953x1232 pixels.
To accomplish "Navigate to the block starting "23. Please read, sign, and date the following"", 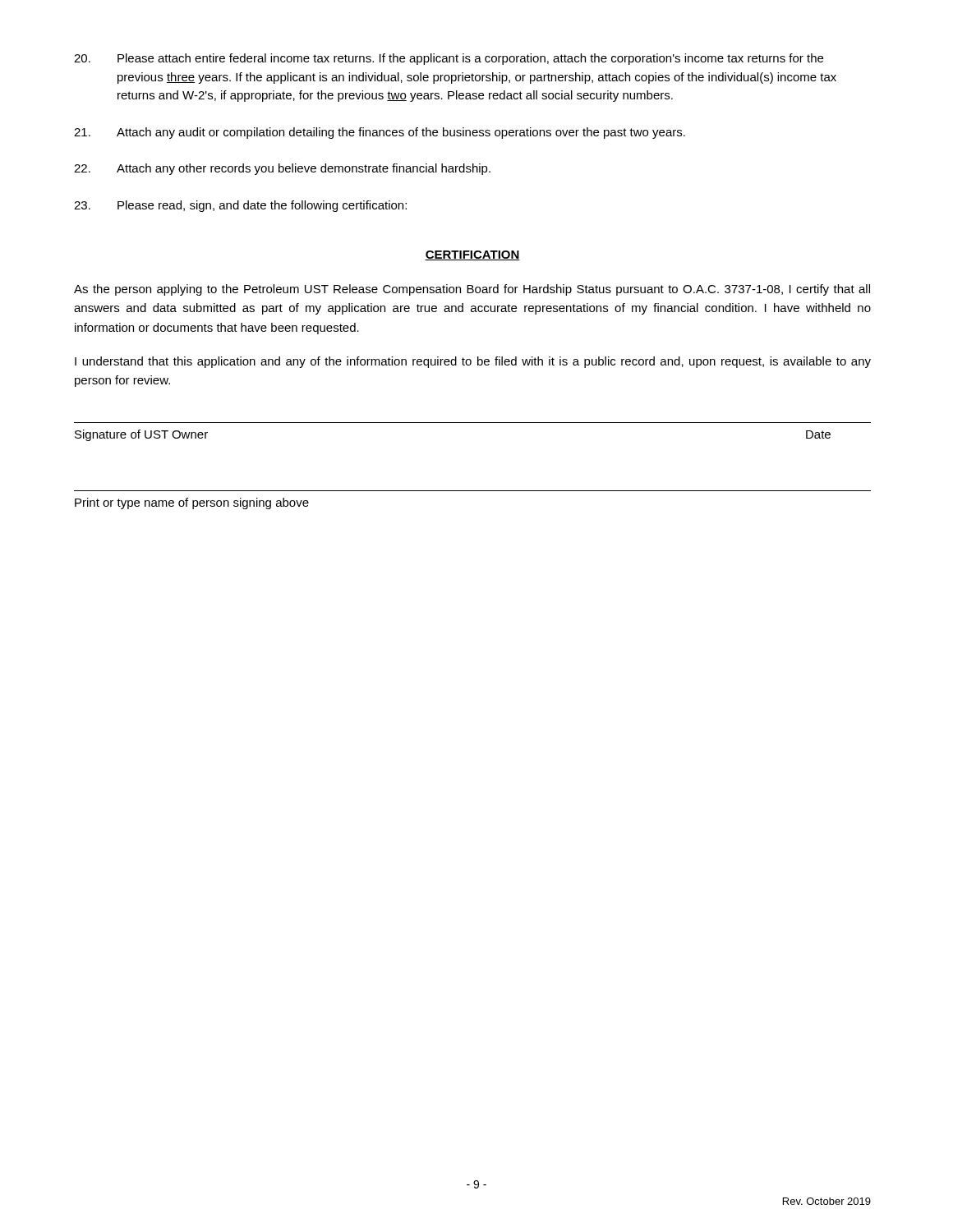I will (240, 206).
